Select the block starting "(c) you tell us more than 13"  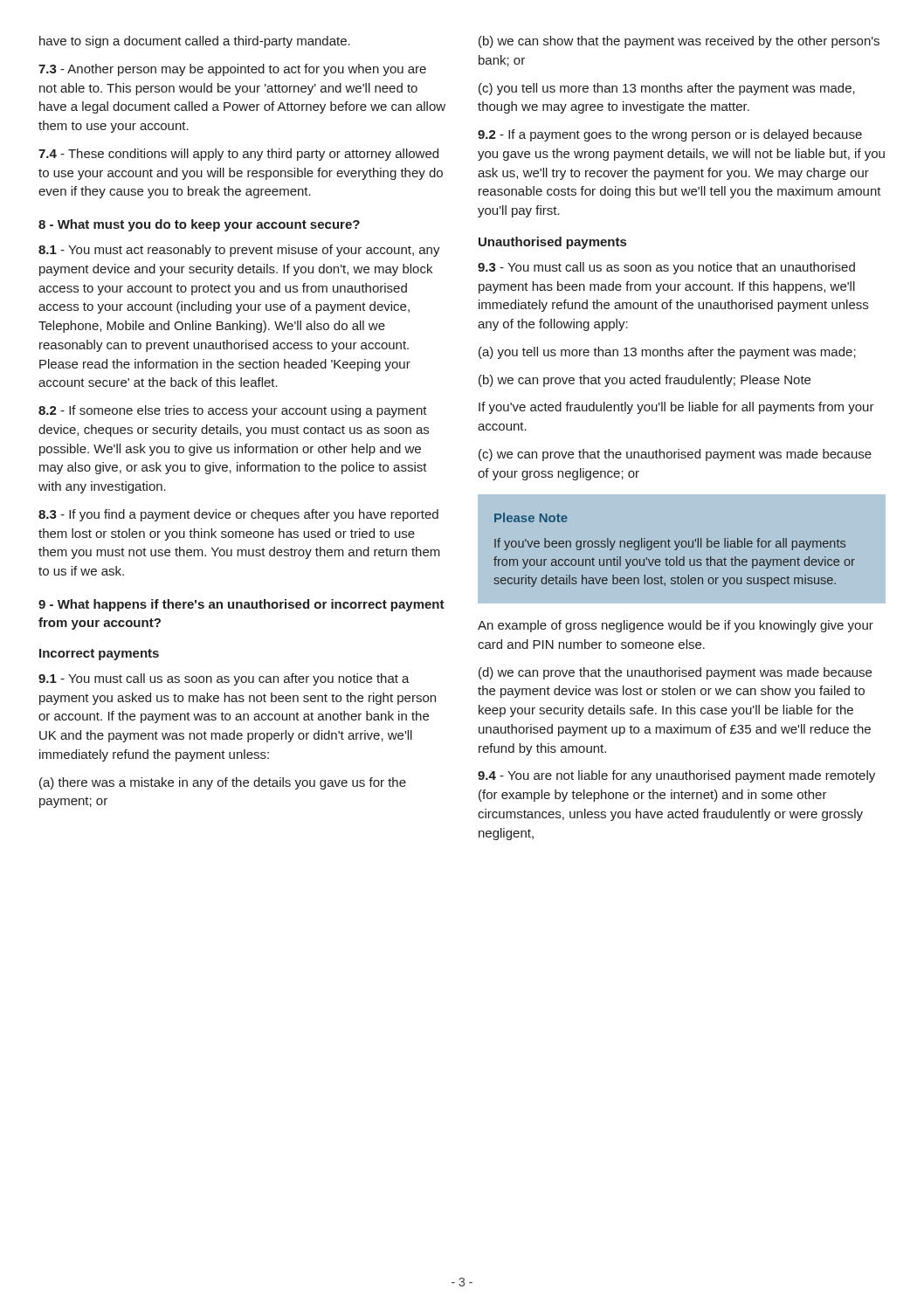click(667, 97)
